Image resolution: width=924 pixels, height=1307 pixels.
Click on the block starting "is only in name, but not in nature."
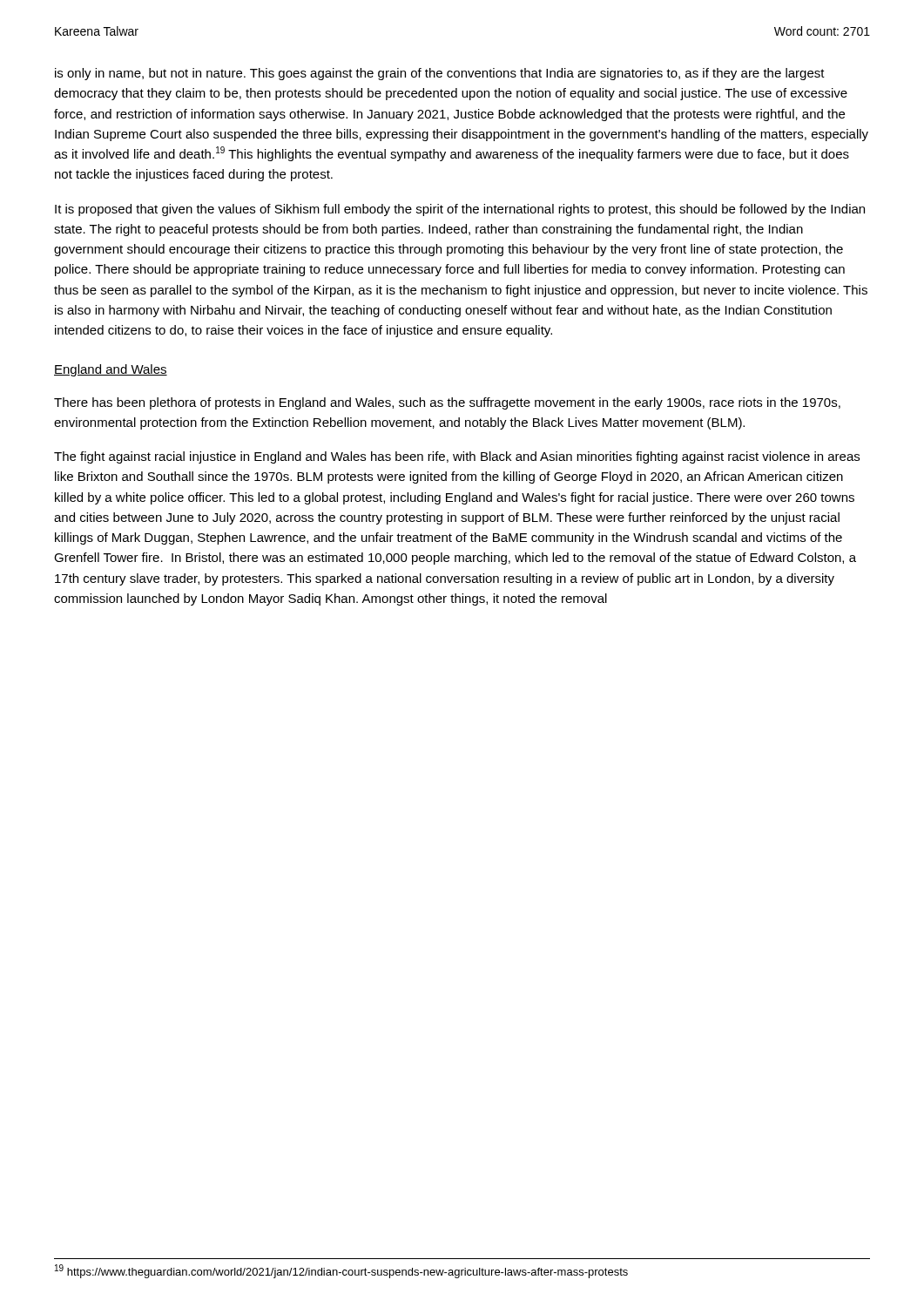click(461, 123)
